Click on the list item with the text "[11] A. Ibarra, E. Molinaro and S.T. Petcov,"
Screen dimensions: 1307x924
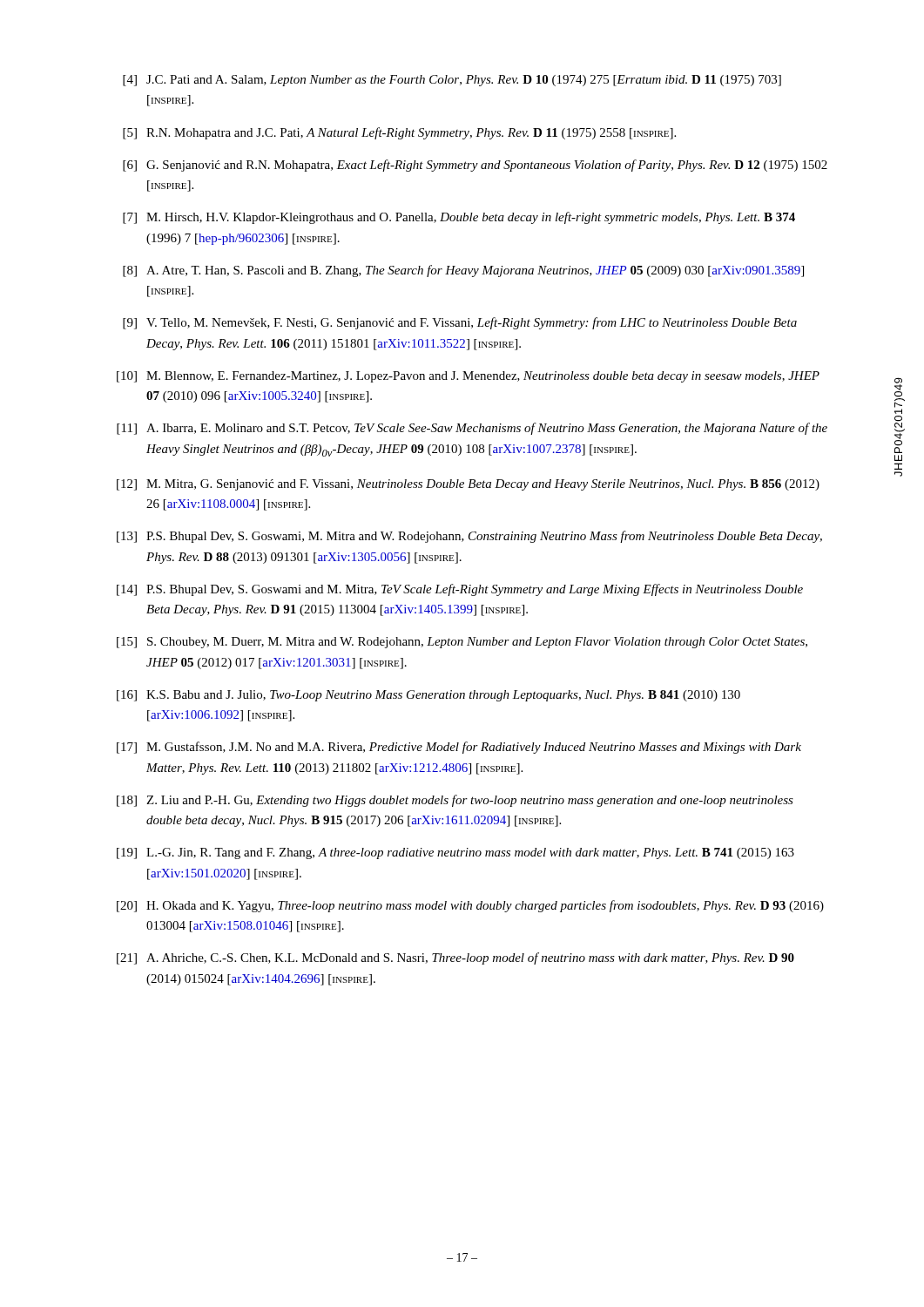click(x=462, y=440)
